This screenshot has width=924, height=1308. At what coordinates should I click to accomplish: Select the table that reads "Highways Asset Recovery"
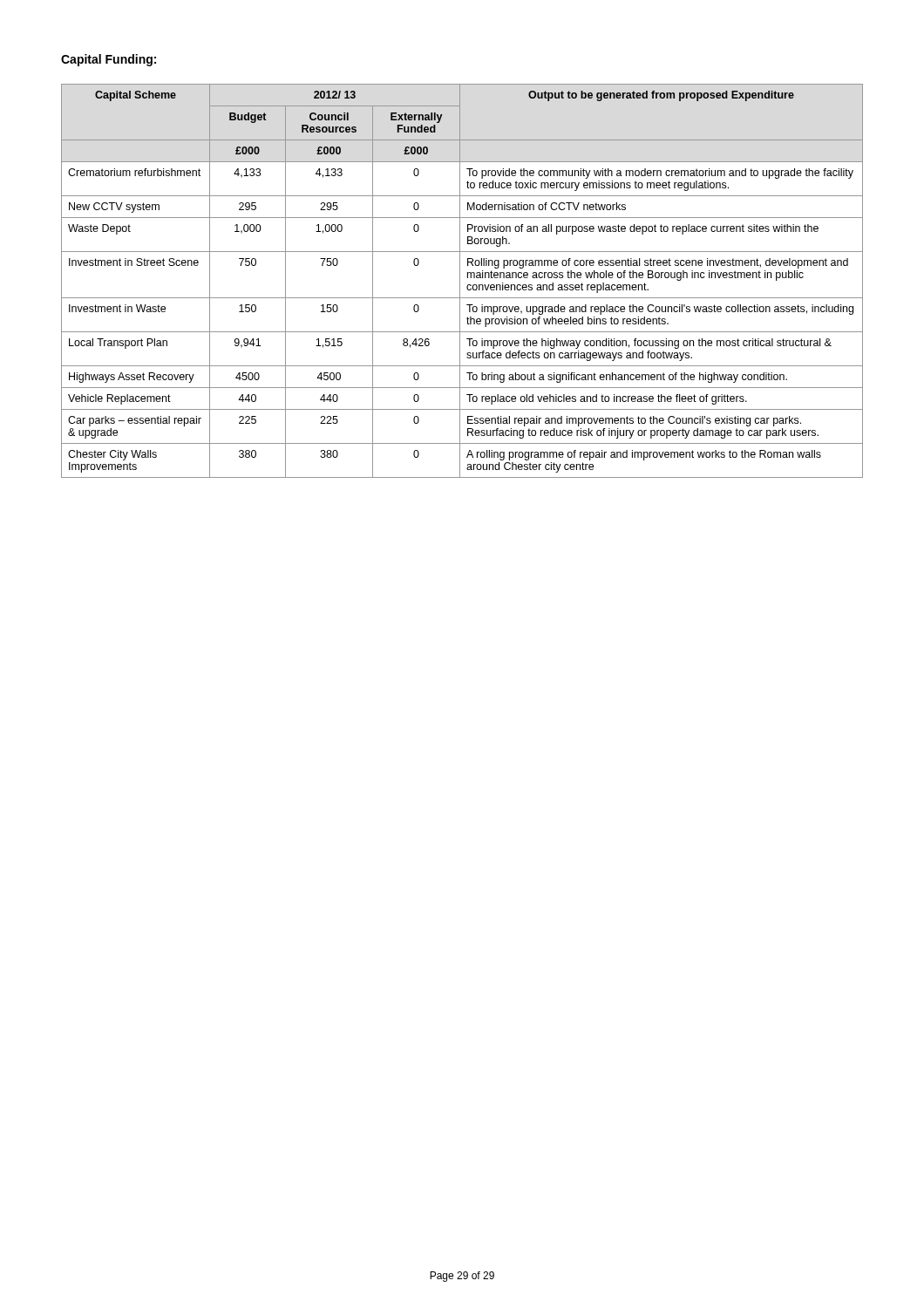pos(462,281)
